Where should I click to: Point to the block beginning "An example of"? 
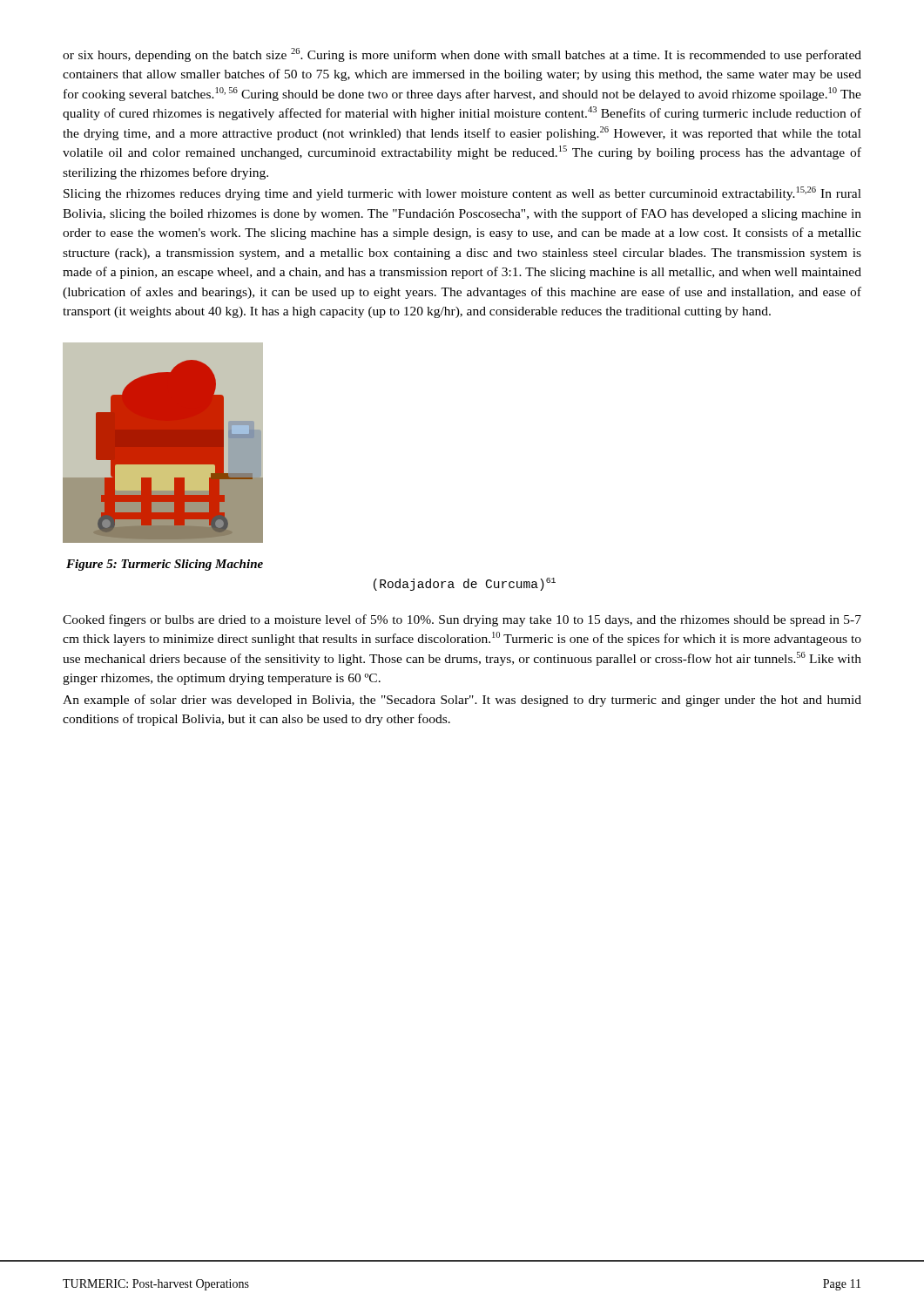[x=462, y=709]
